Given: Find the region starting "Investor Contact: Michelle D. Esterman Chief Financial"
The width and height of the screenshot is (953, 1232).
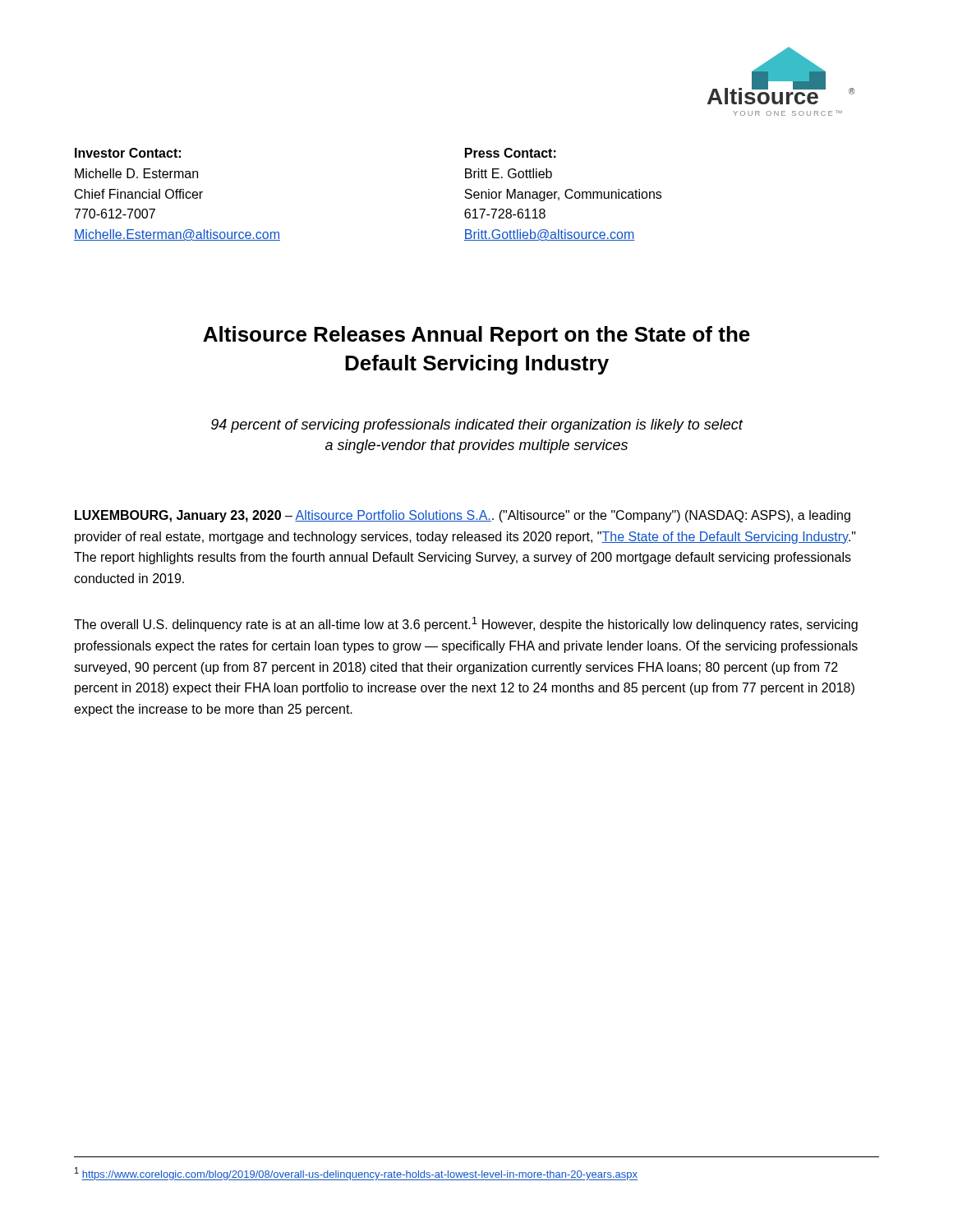Looking at the screenshot, I should [128, 153].
